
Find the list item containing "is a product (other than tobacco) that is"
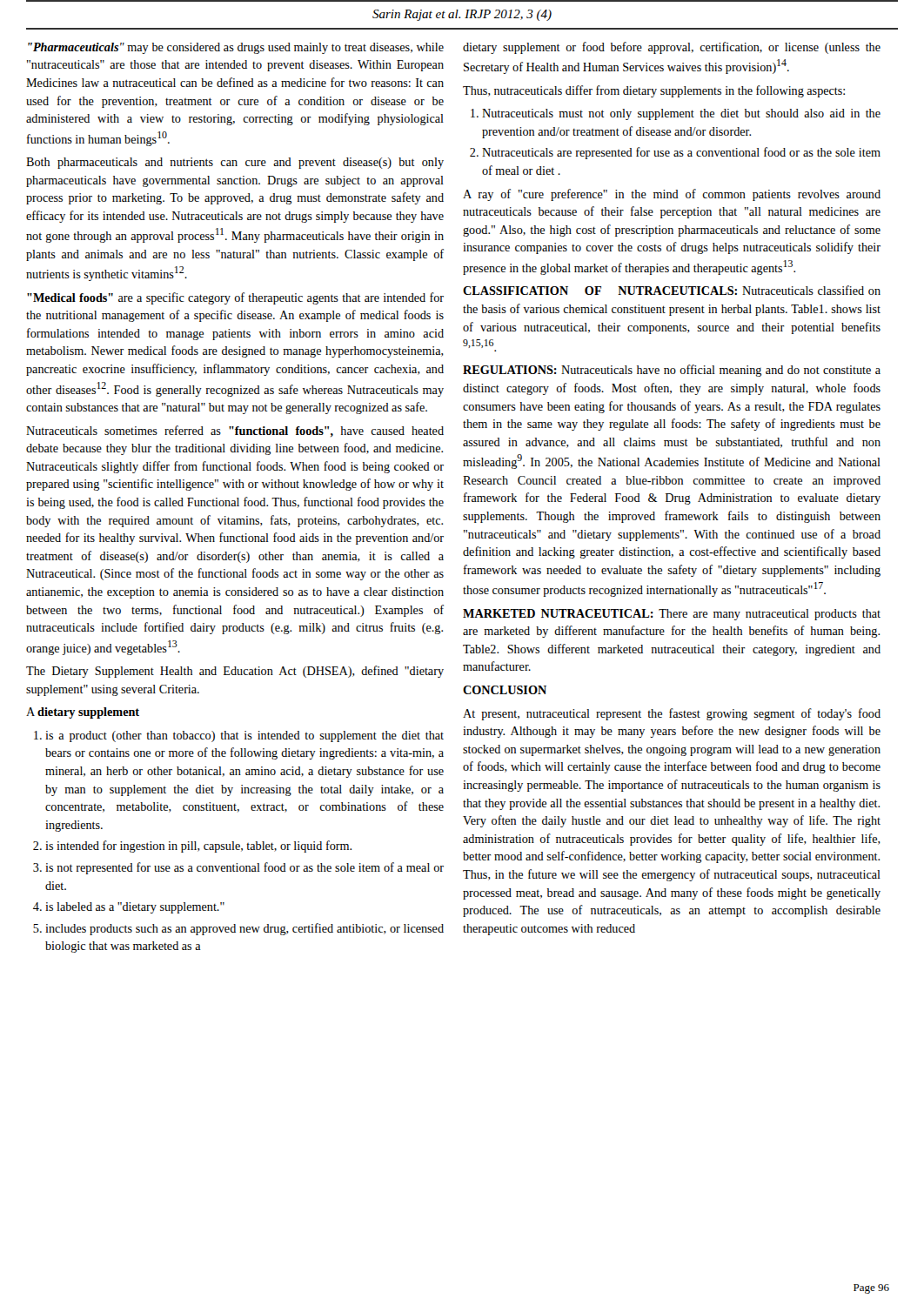[x=235, y=841]
